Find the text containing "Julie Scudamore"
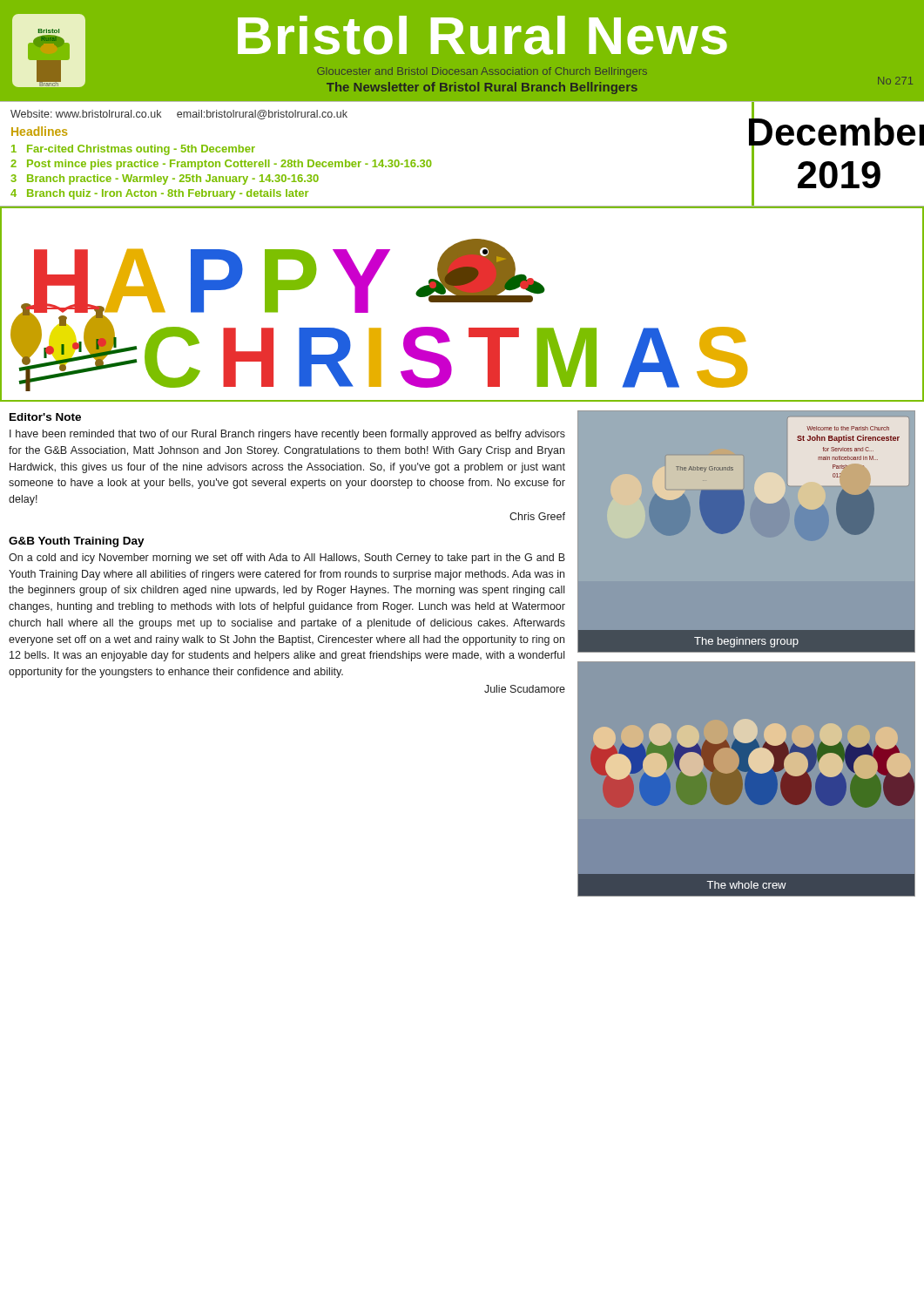This screenshot has width=924, height=1307. point(525,689)
